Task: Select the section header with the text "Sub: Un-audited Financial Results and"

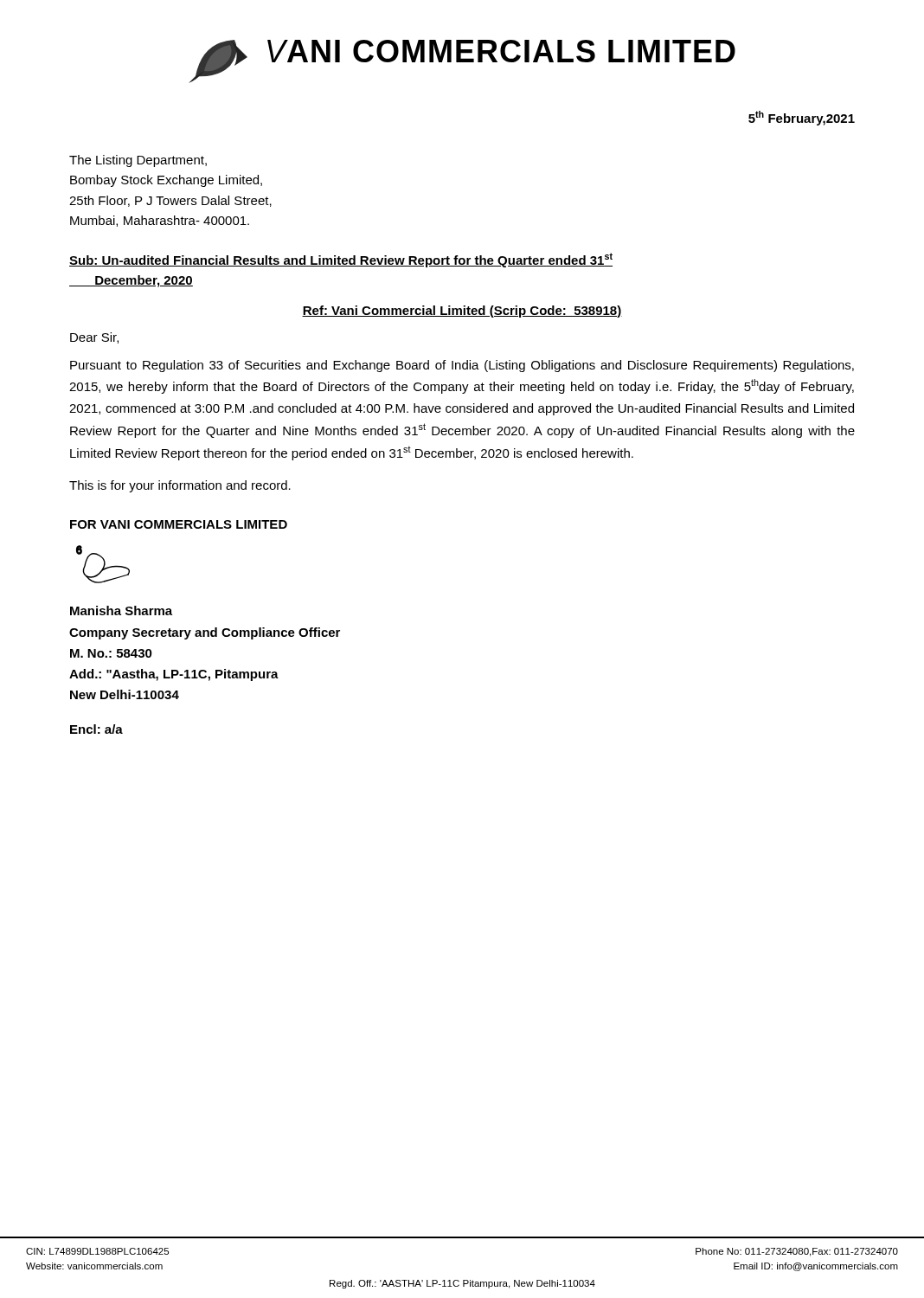Action: click(341, 269)
